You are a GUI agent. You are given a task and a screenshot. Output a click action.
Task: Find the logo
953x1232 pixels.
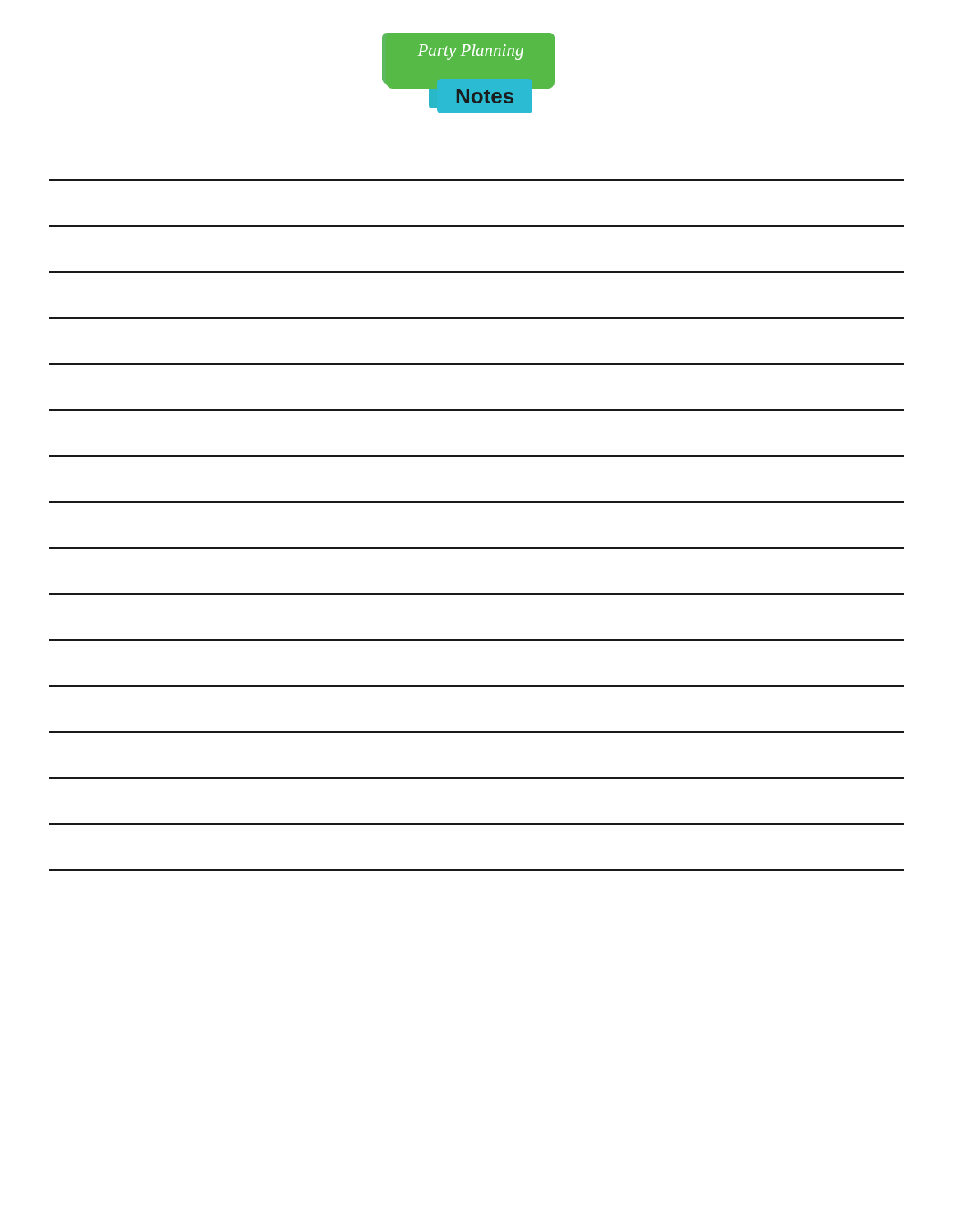tap(476, 80)
